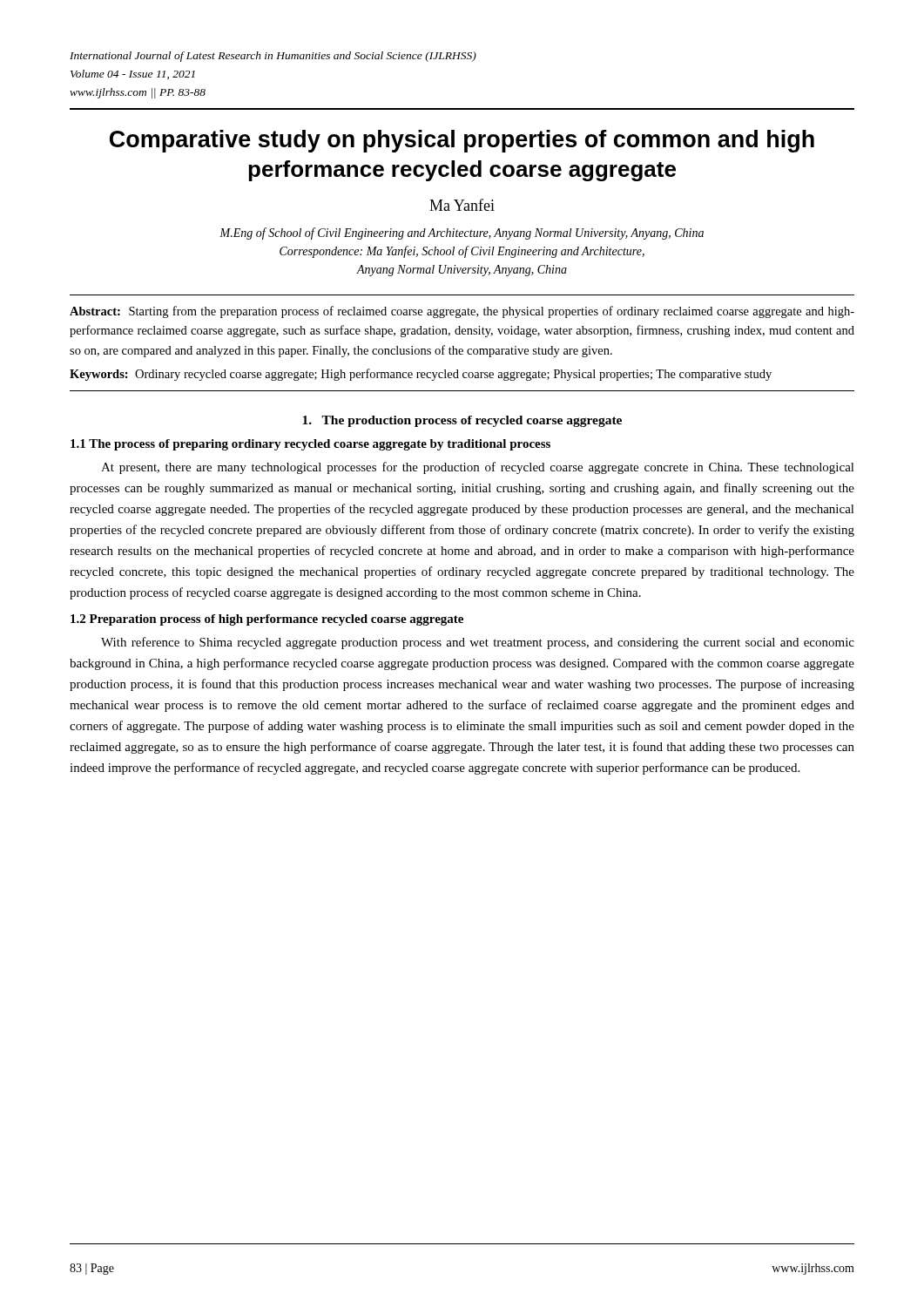Select the text starting "1.2 Preparation process of"
This screenshot has height=1307, width=924.
pos(267,619)
